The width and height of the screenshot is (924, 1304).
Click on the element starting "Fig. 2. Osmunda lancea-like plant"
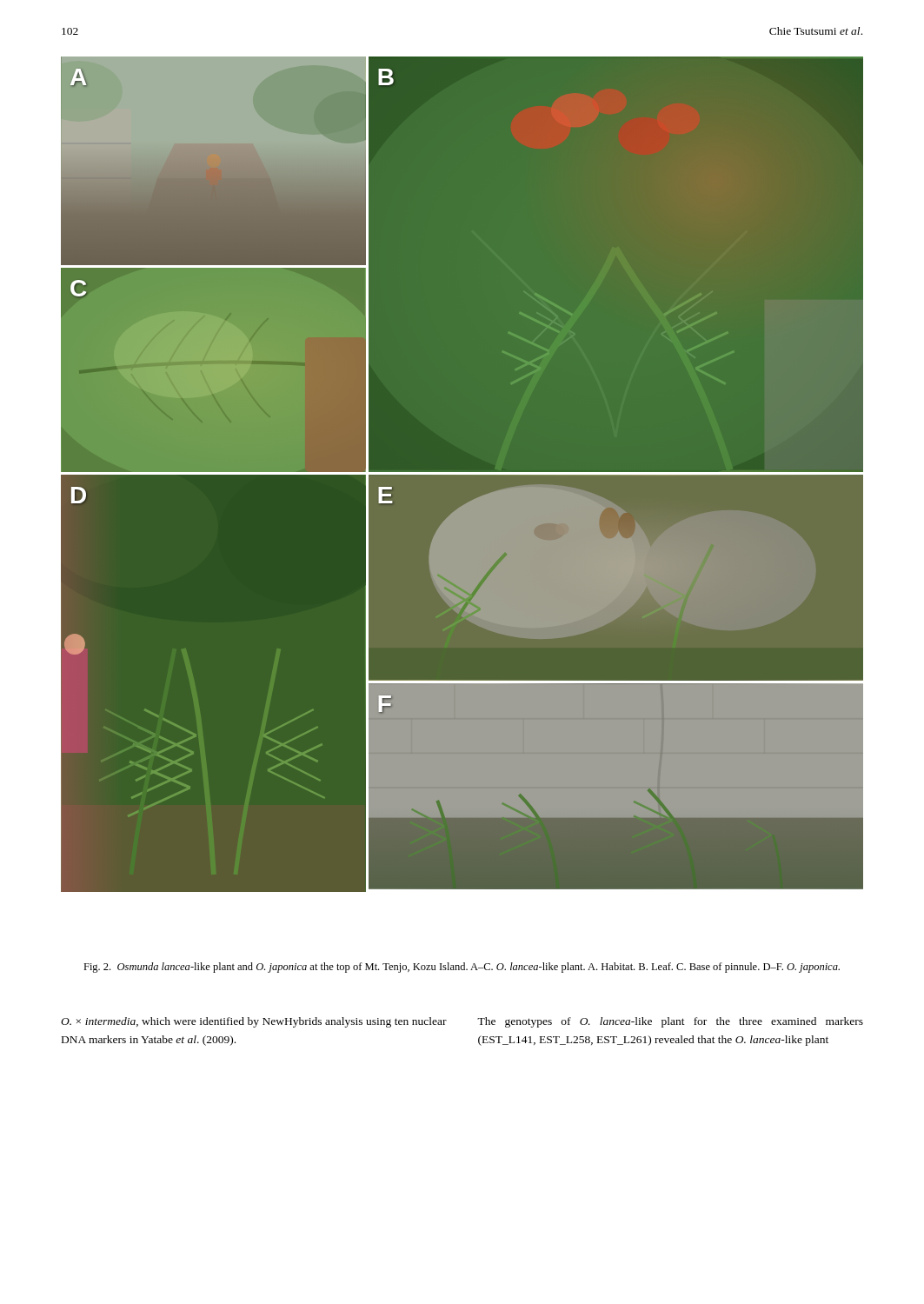click(462, 967)
